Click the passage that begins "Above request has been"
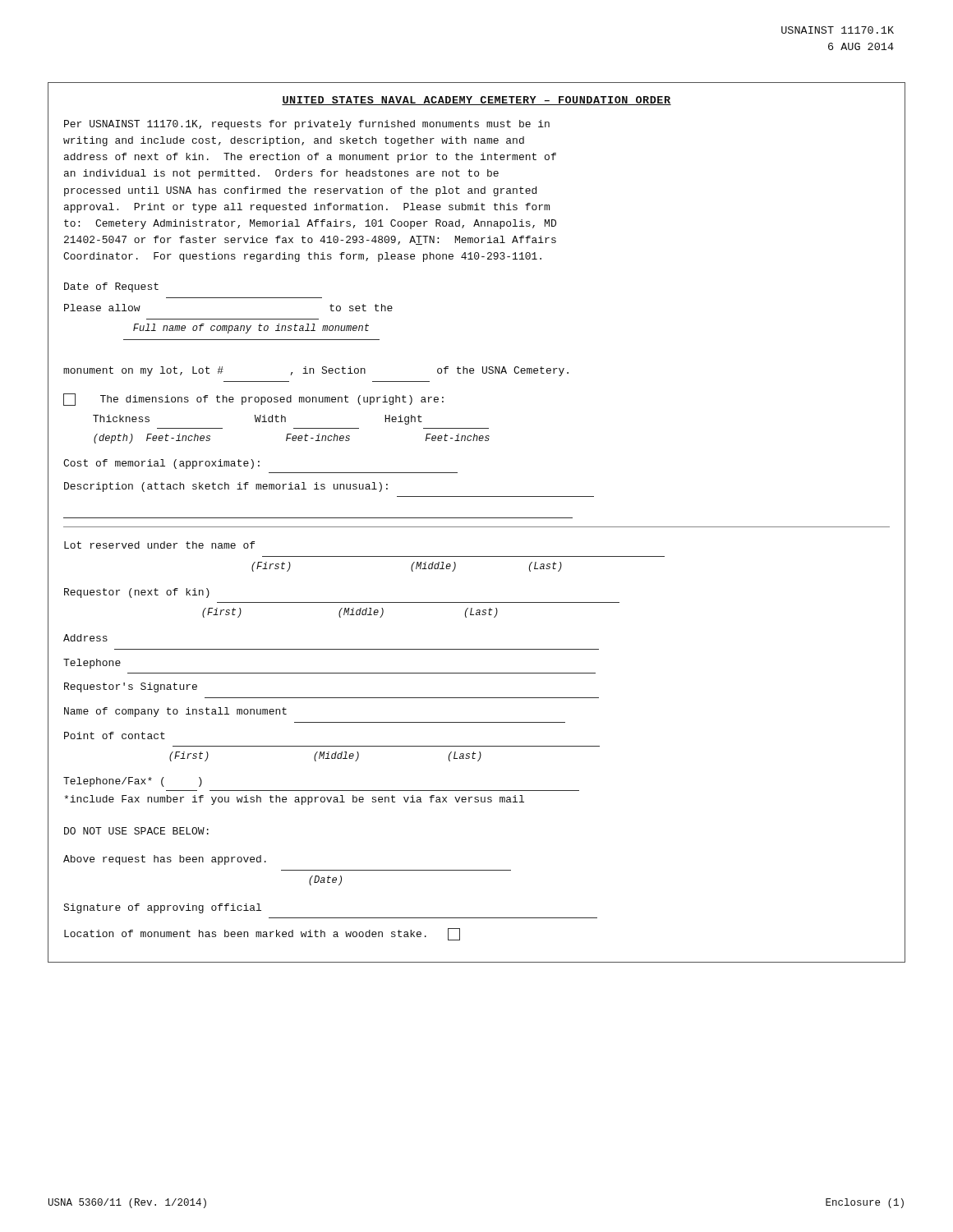The height and width of the screenshot is (1232, 953). [287, 870]
